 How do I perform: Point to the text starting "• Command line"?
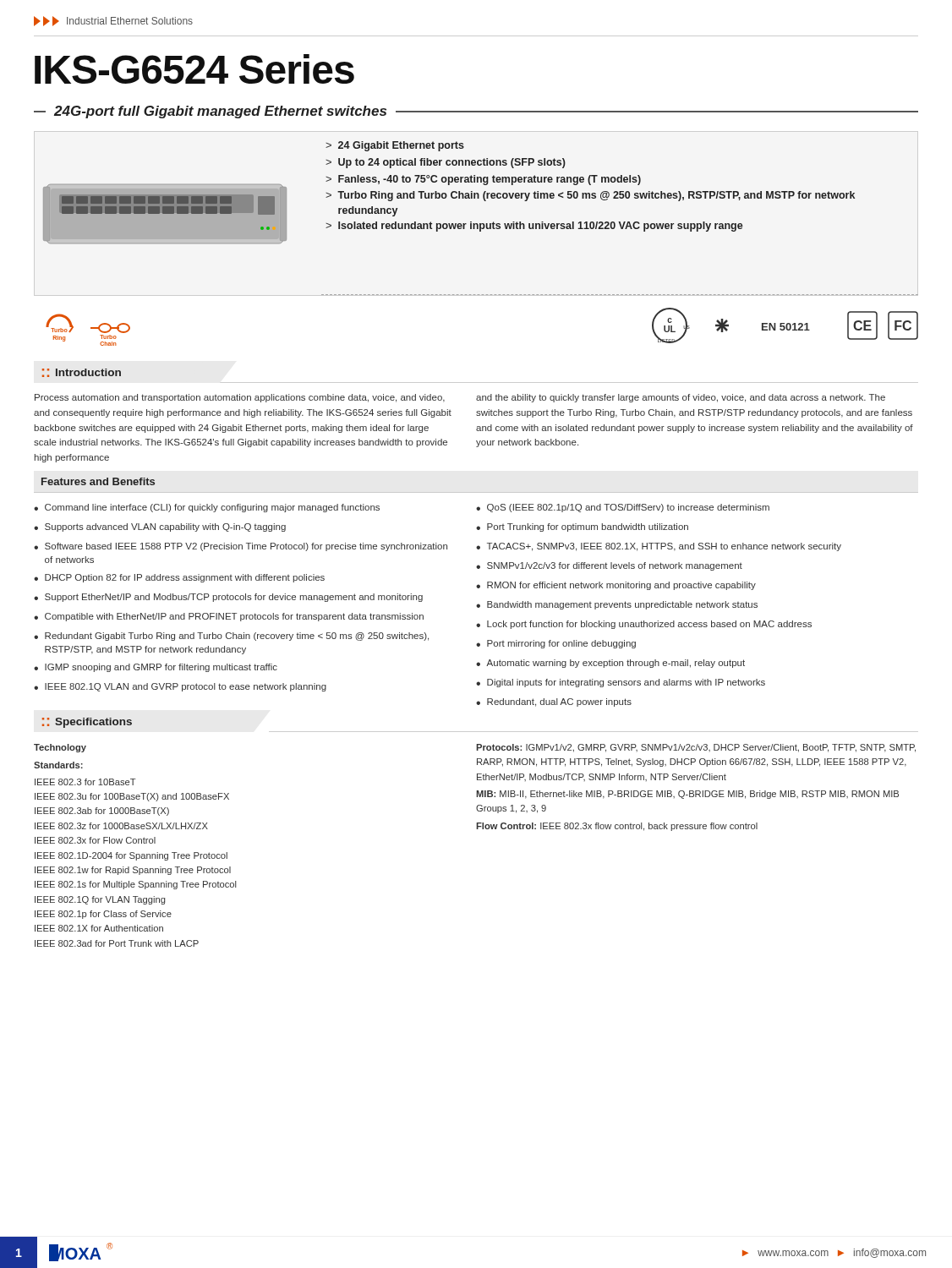click(207, 508)
